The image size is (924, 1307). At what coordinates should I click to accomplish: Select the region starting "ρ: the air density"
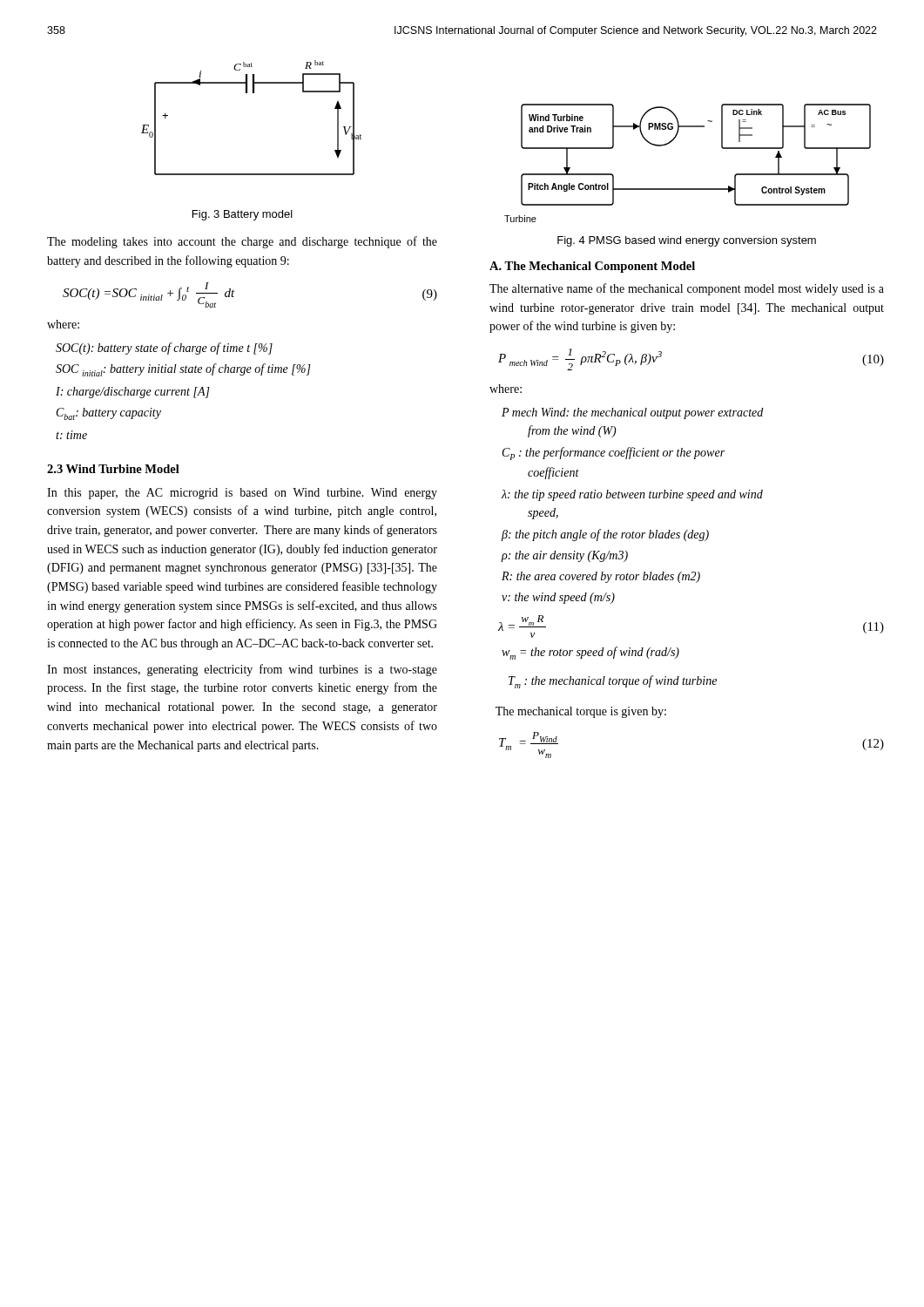tap(565, 555)
